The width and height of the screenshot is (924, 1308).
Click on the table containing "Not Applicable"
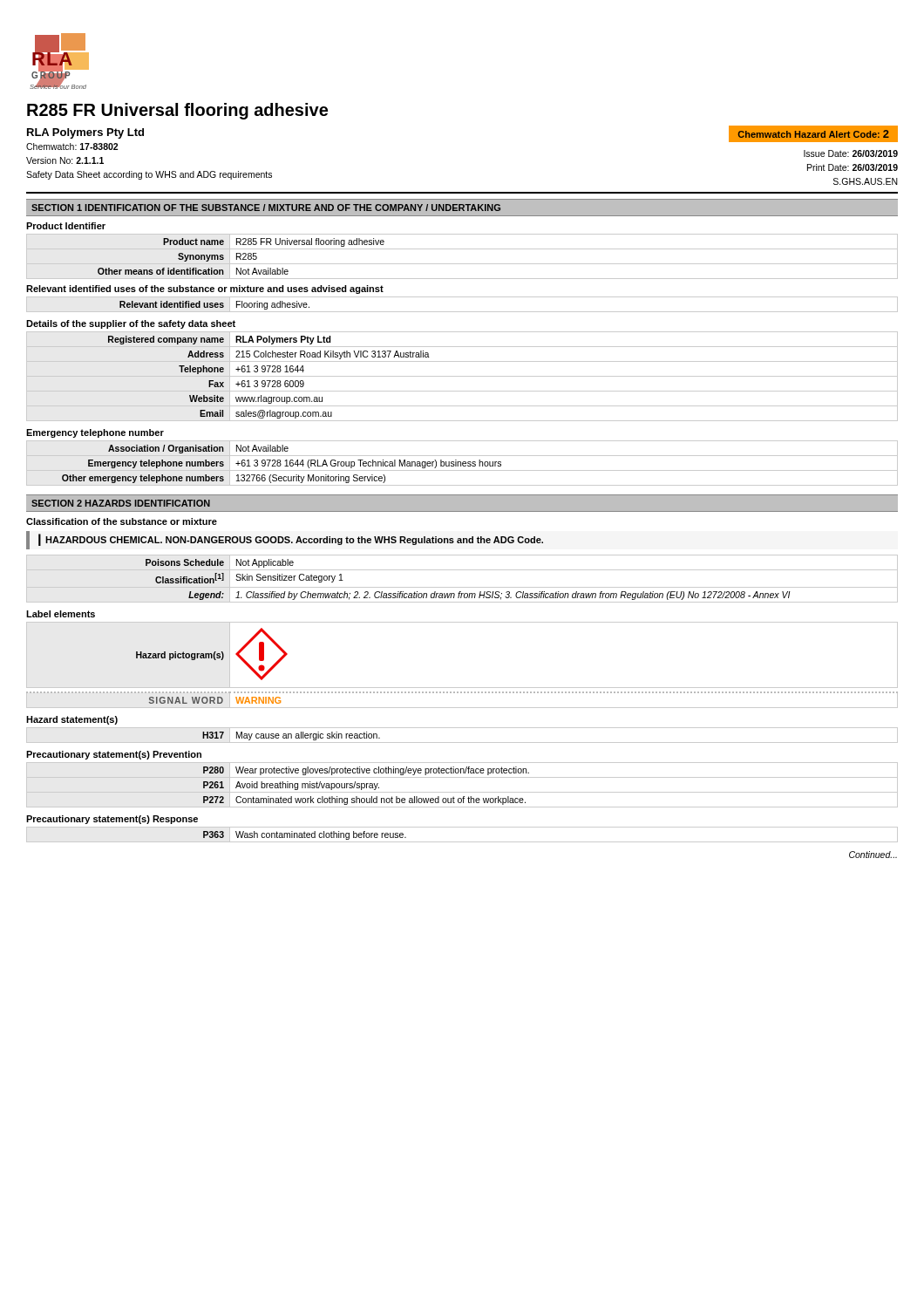coord(462,579)
